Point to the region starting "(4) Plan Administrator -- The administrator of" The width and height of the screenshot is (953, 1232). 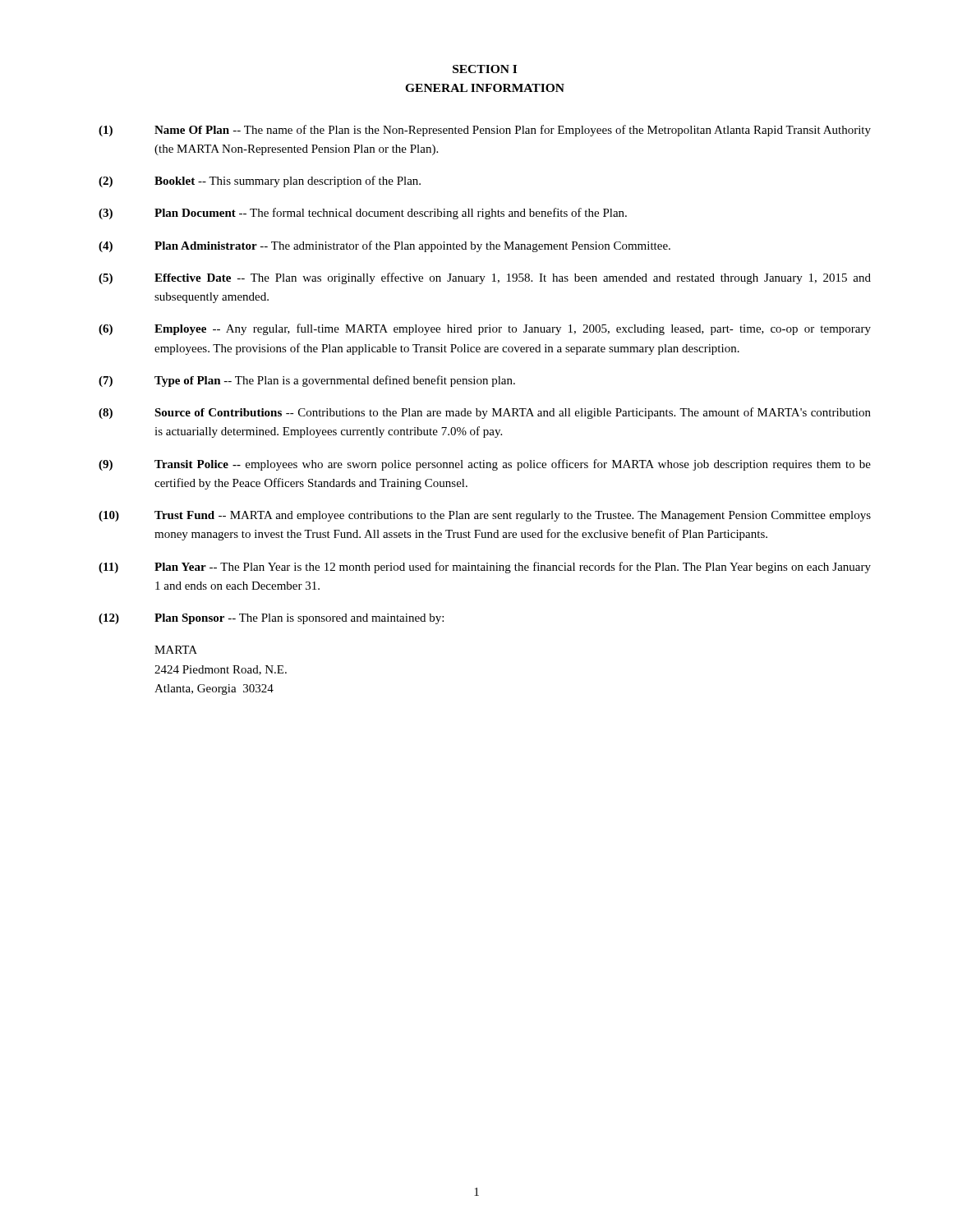(485, 246)
